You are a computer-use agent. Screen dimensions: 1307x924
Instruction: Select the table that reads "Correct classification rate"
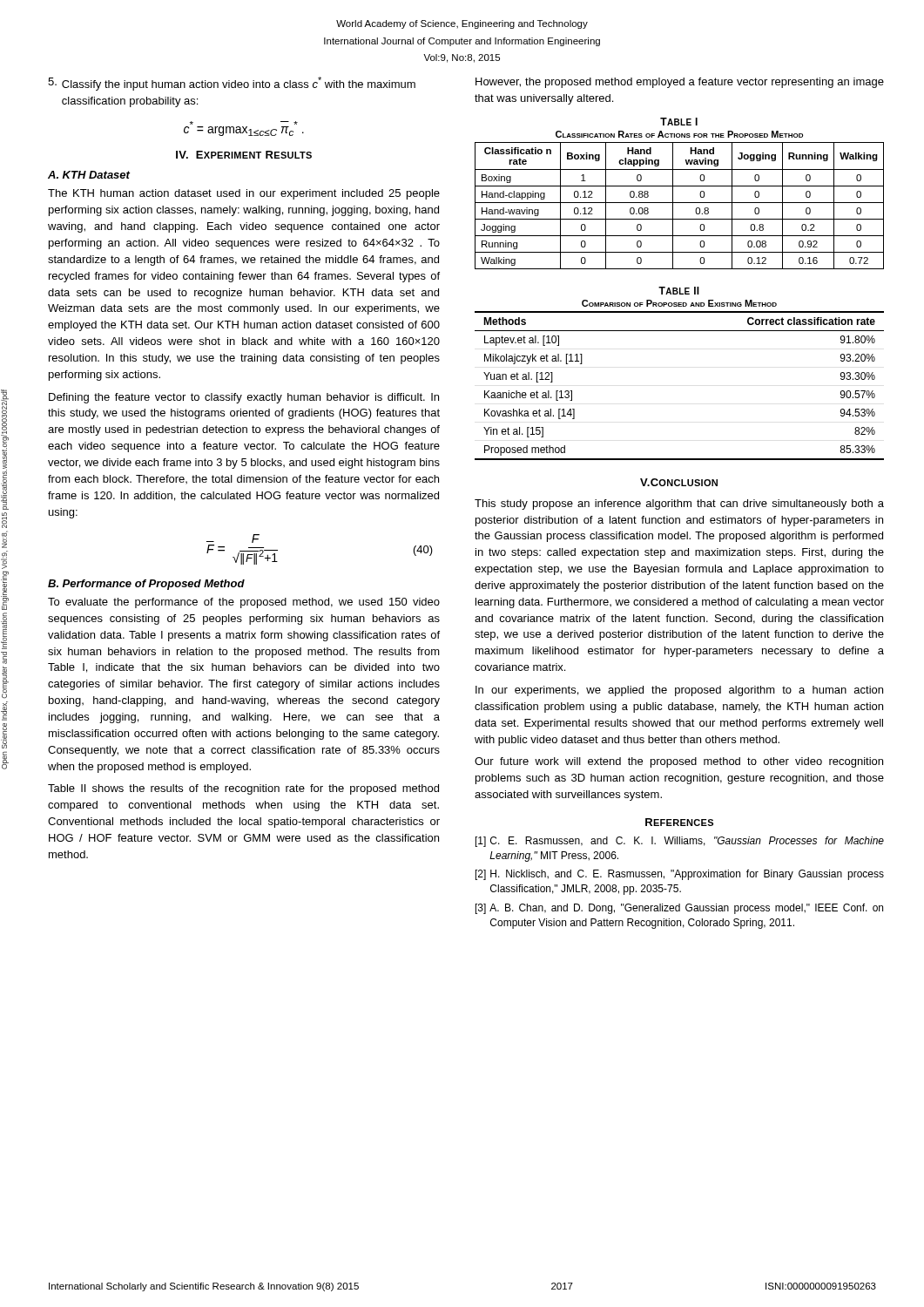679,385
